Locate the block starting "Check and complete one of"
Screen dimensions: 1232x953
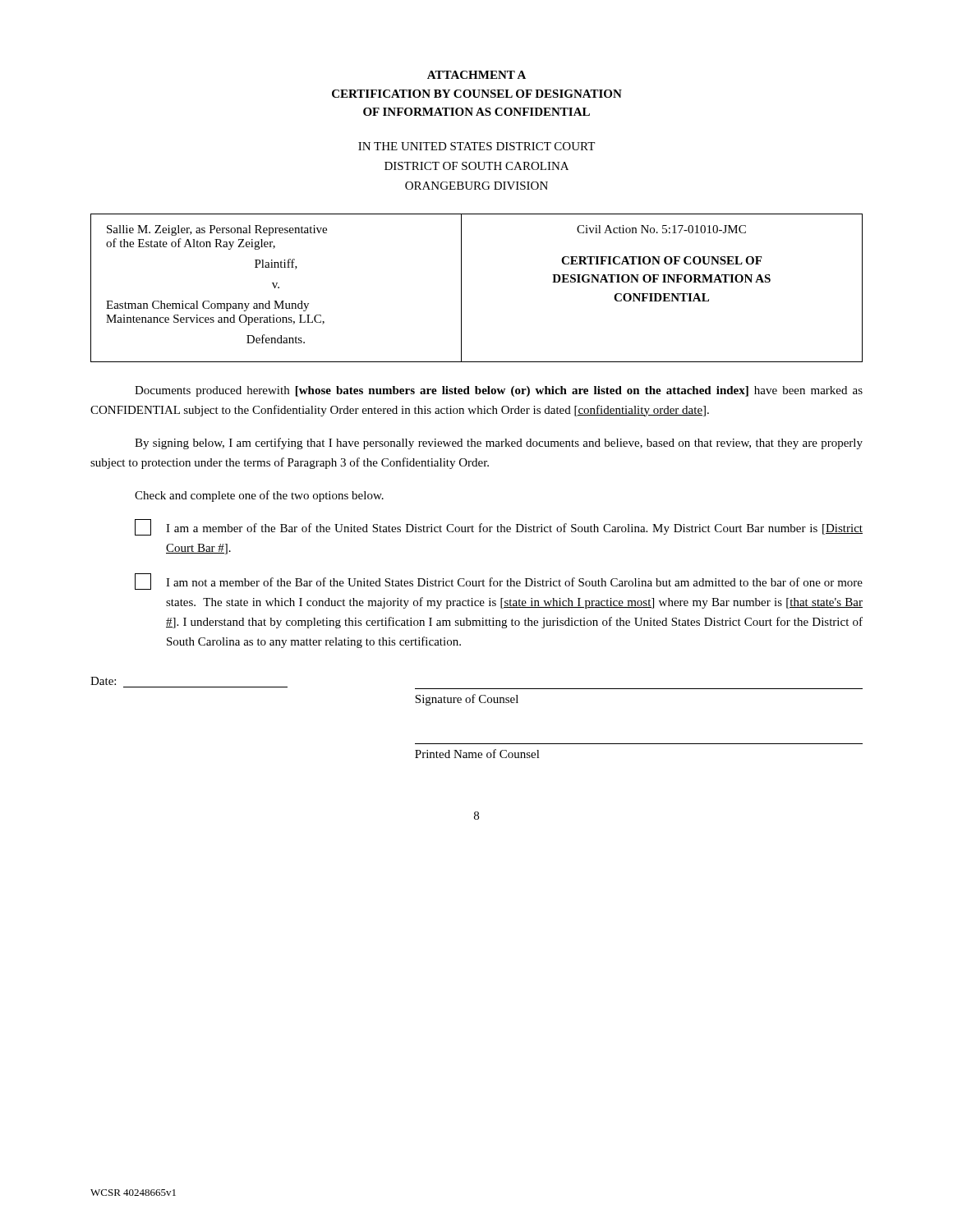point(259,495)
